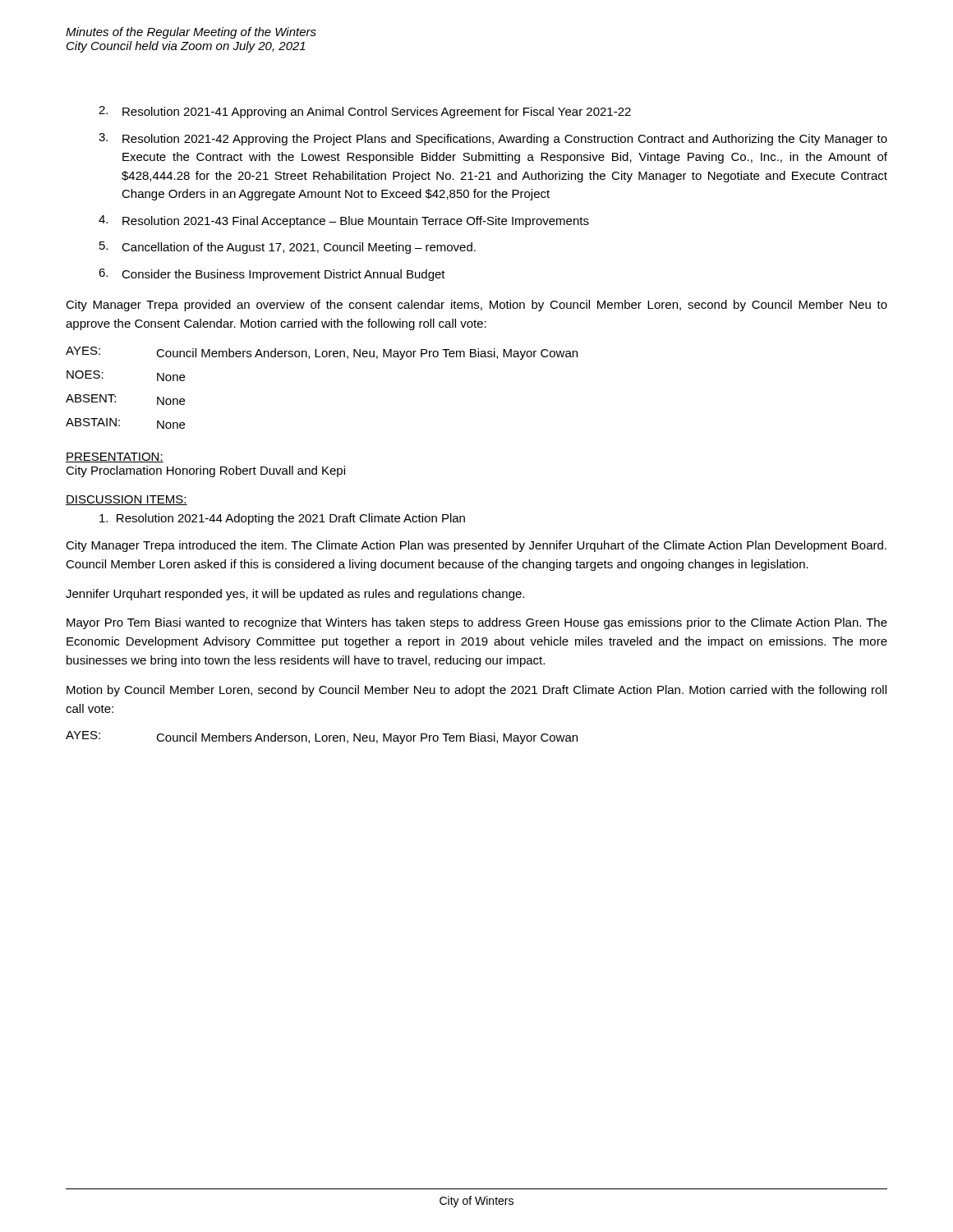This screenshot has width=953, height=1232.
Task: Find the text block starting "ABSTAIN: None"
Action: 94,423
